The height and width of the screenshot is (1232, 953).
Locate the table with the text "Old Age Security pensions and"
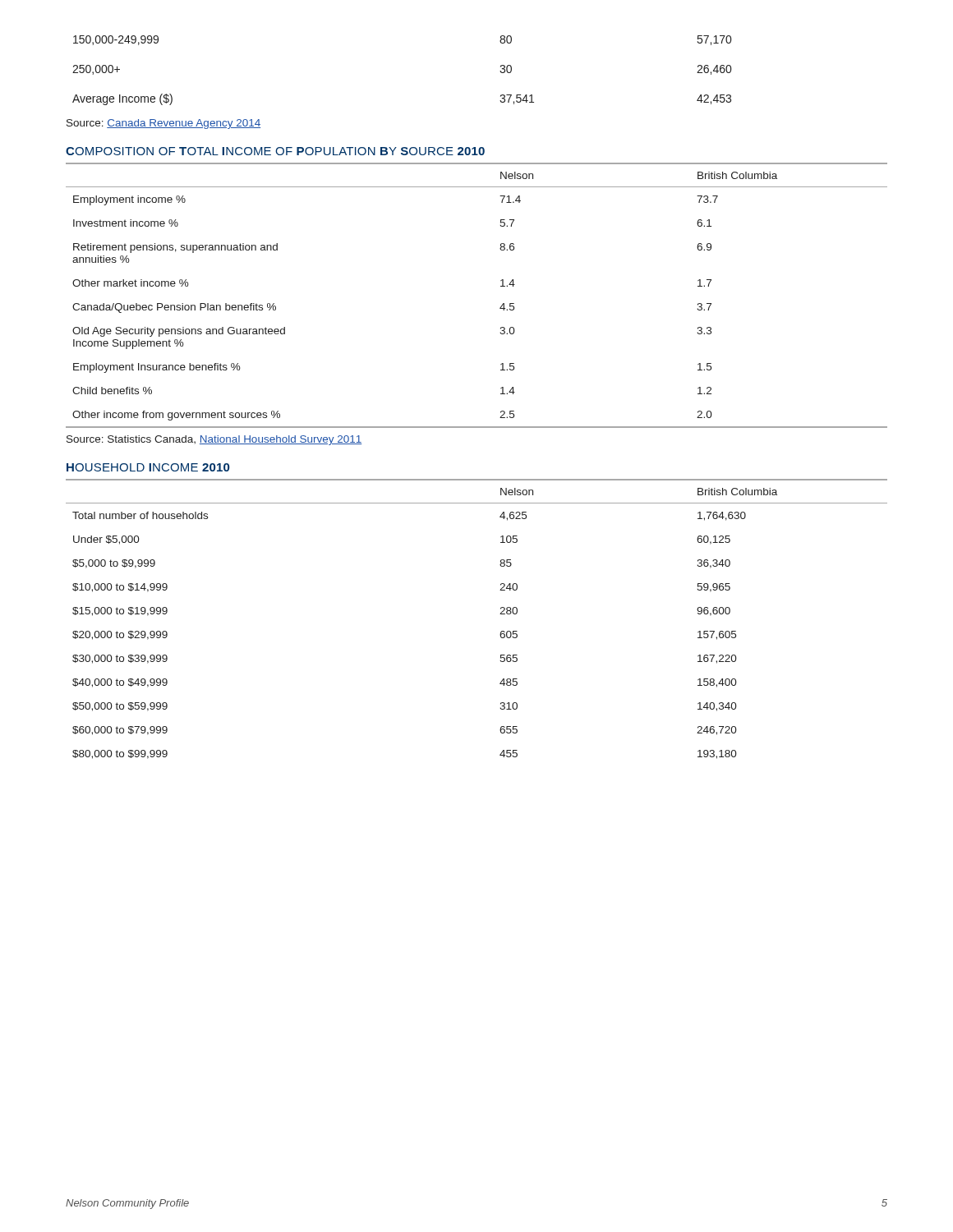pos(476,295)
